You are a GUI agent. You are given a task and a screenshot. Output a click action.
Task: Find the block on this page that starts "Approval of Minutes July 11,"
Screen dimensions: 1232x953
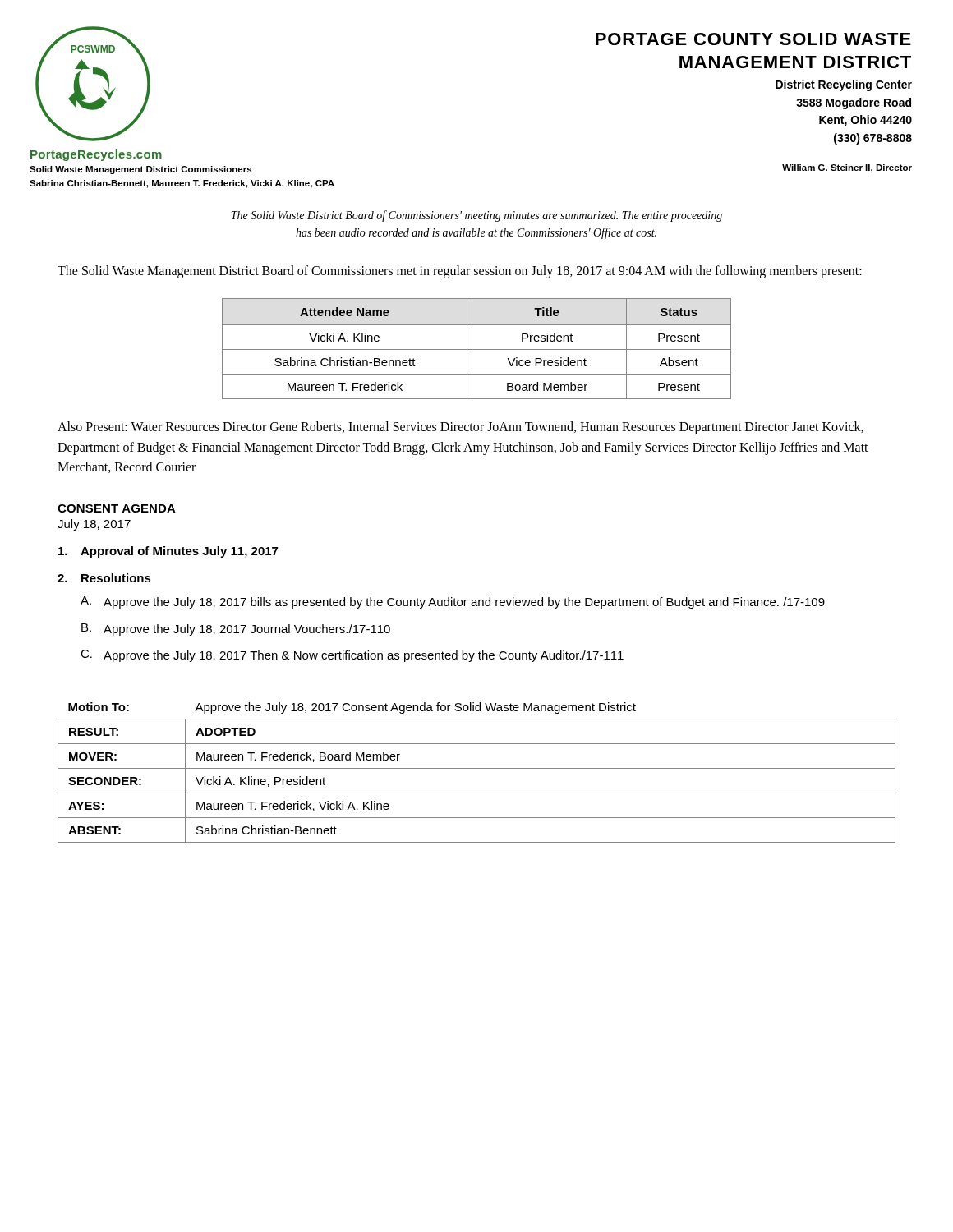coord(168,552)
